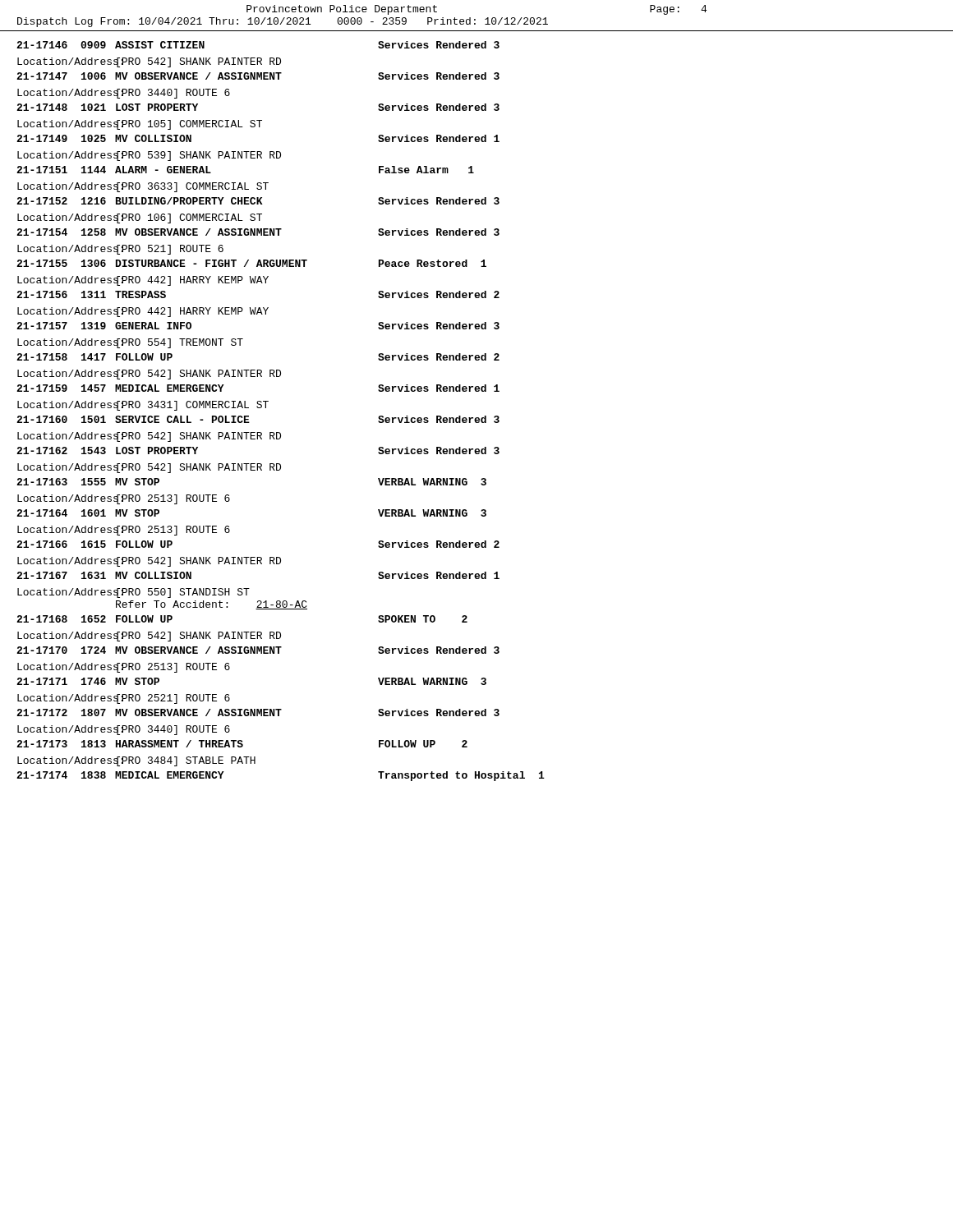Find the passage starting "21-17170 1724 MV OBSERVANCE /"
The image size is (953, 1232).
[476, 659]
